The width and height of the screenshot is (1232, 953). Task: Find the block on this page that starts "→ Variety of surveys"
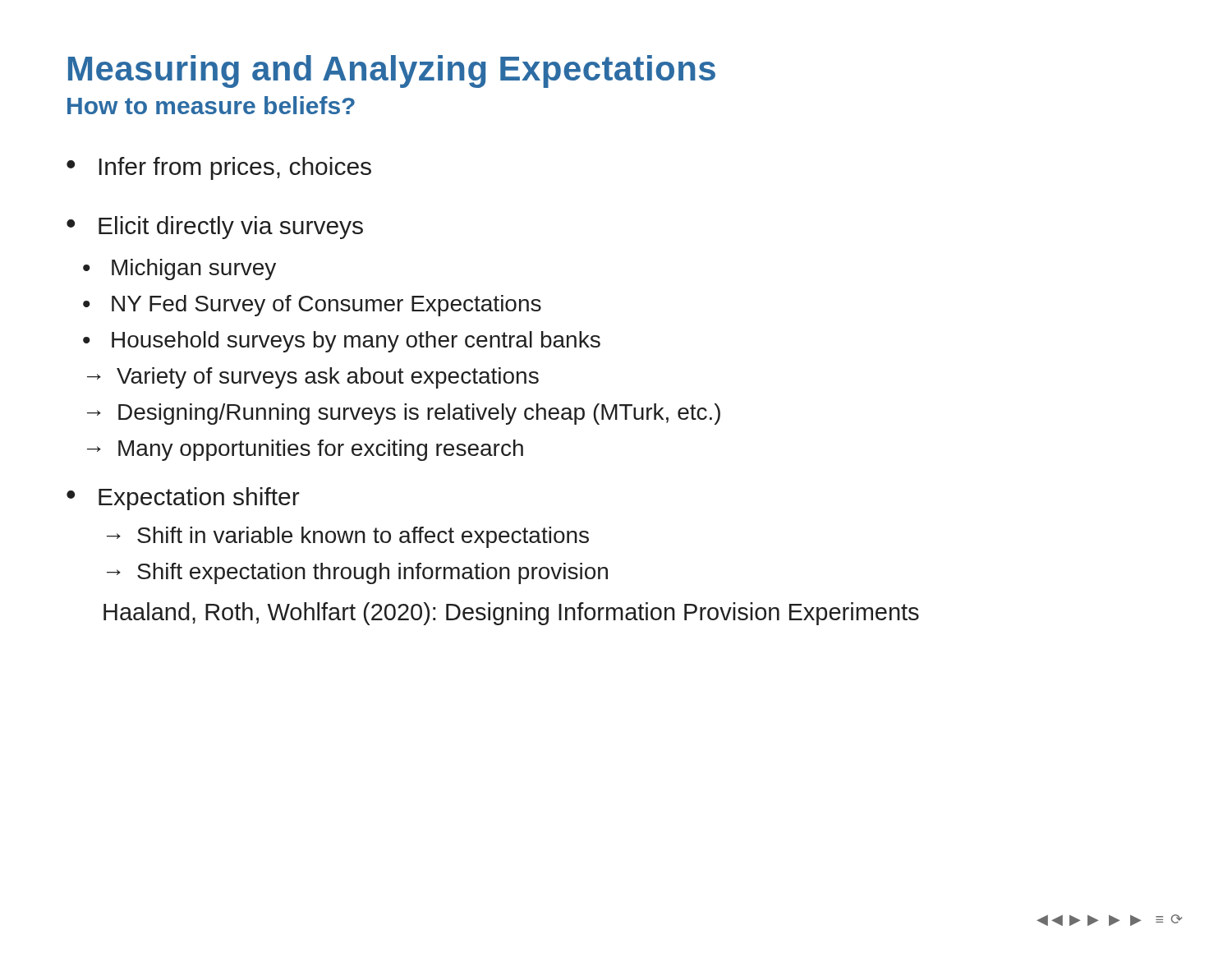(311, 376)
